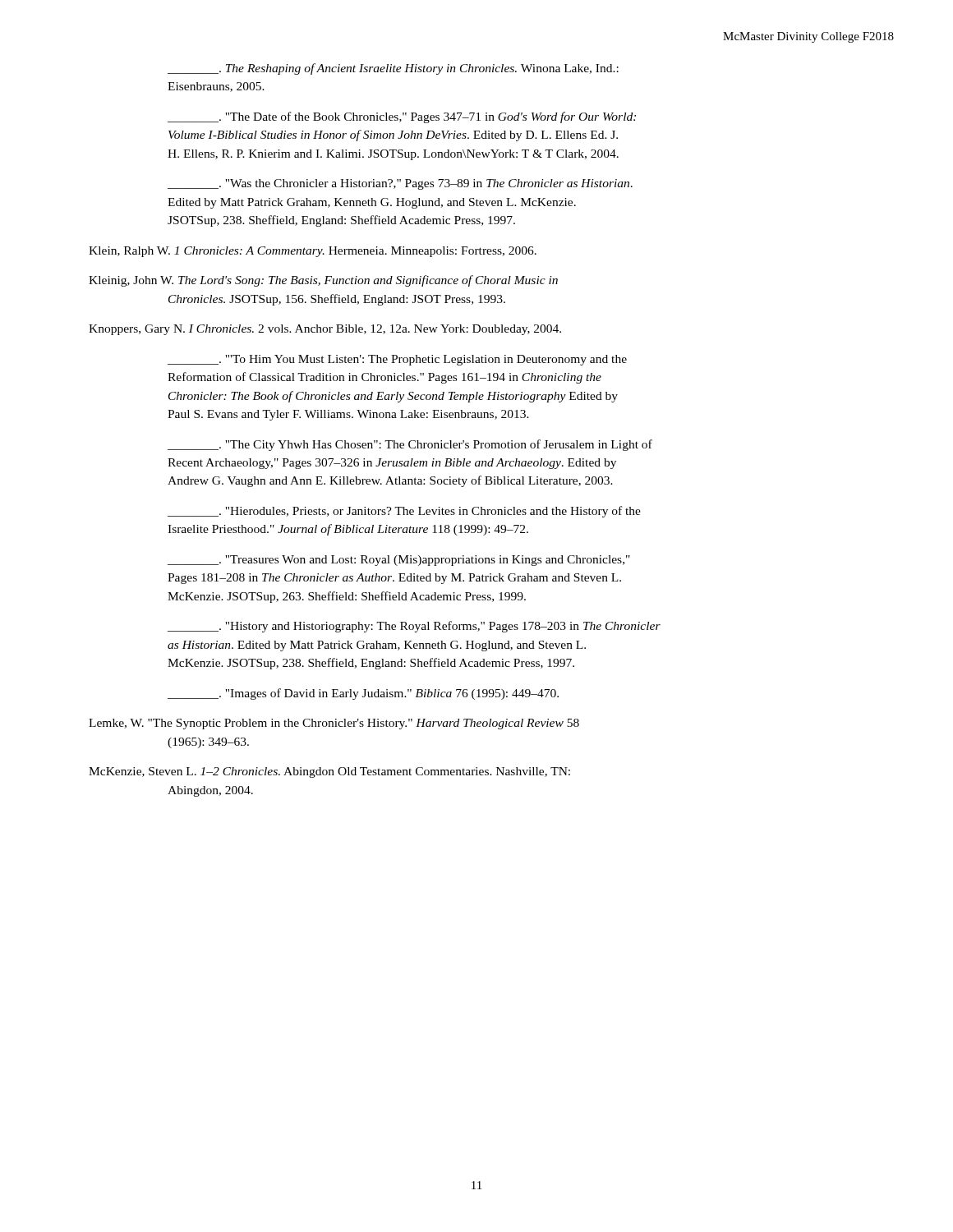Point to the element starting "Lemke, W. "The"
The width and height of the screenshot is (953, 1232).
(x=491, y=732)
